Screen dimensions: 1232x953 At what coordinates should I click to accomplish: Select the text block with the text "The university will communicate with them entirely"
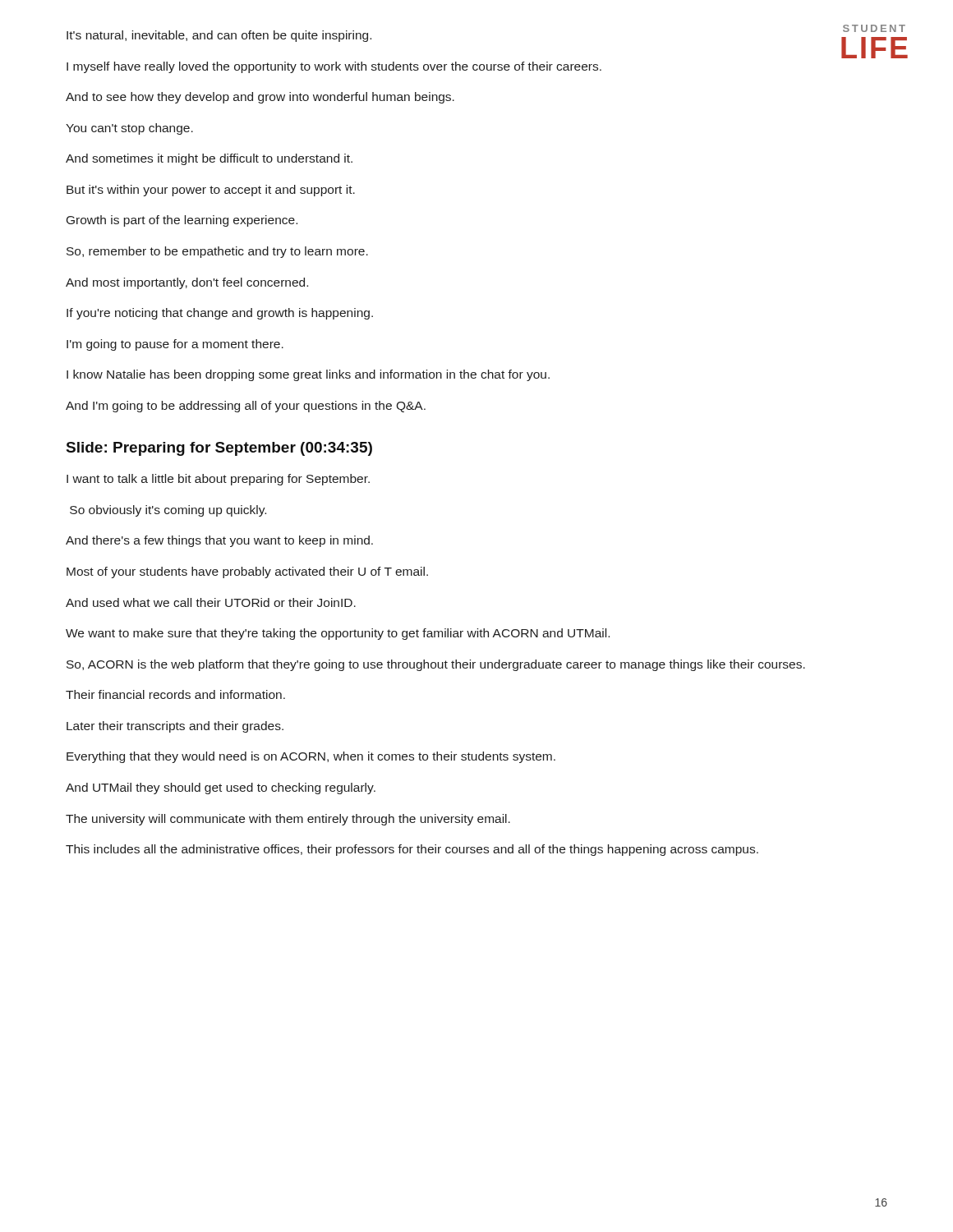point(476,818)
